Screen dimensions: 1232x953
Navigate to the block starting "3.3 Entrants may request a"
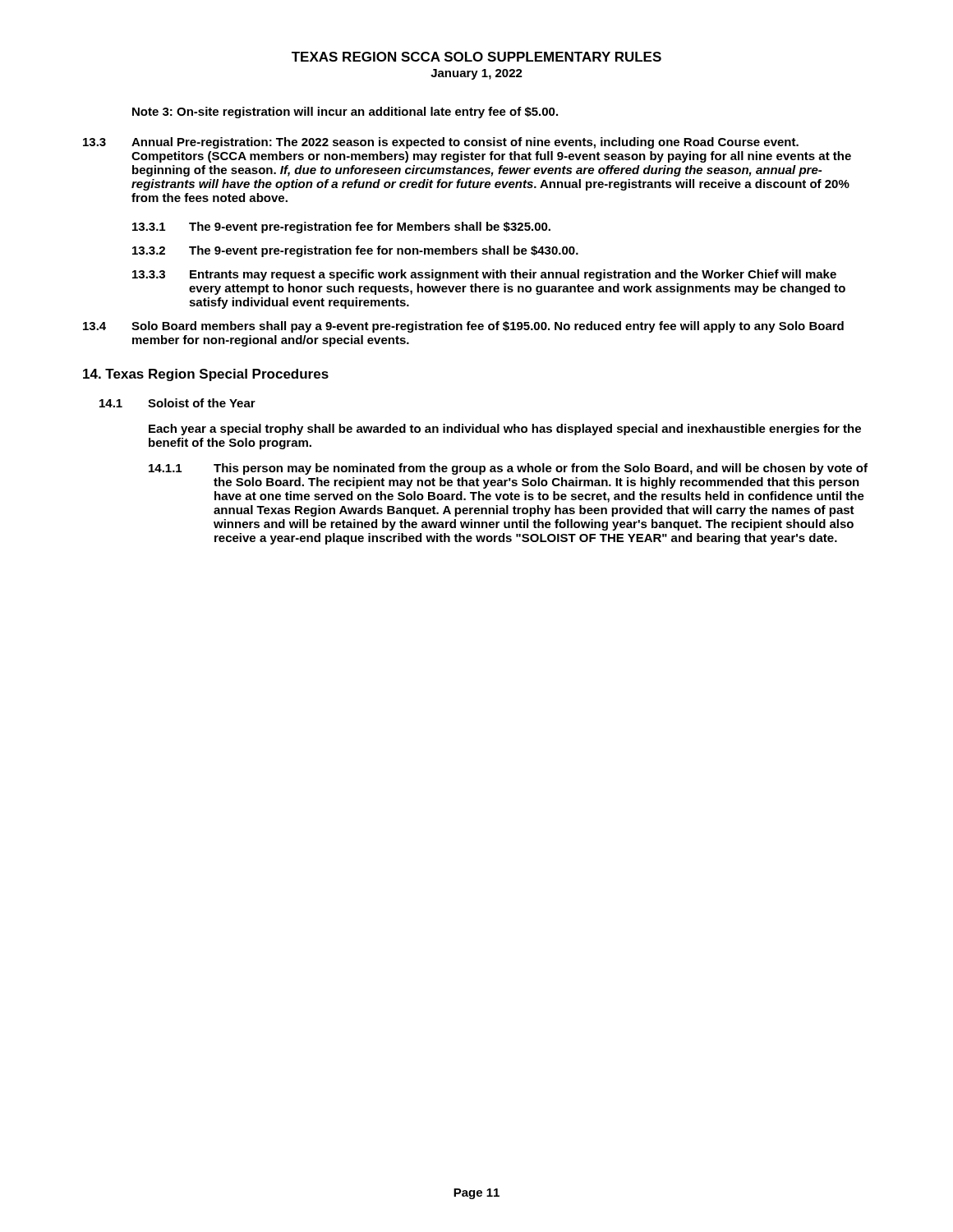point(501,288)
